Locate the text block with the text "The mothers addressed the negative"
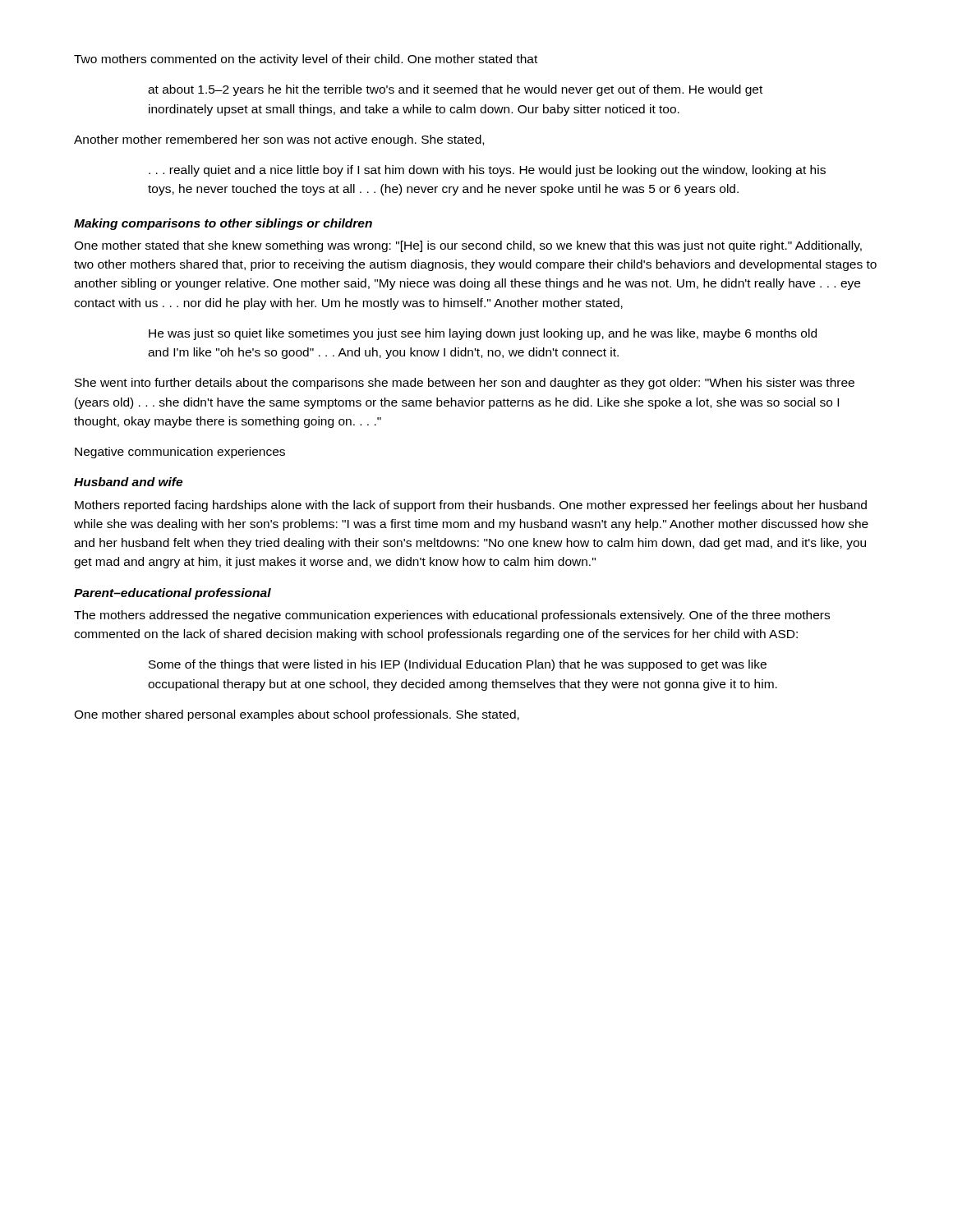Screen dimensions: 1232x953 476,624
